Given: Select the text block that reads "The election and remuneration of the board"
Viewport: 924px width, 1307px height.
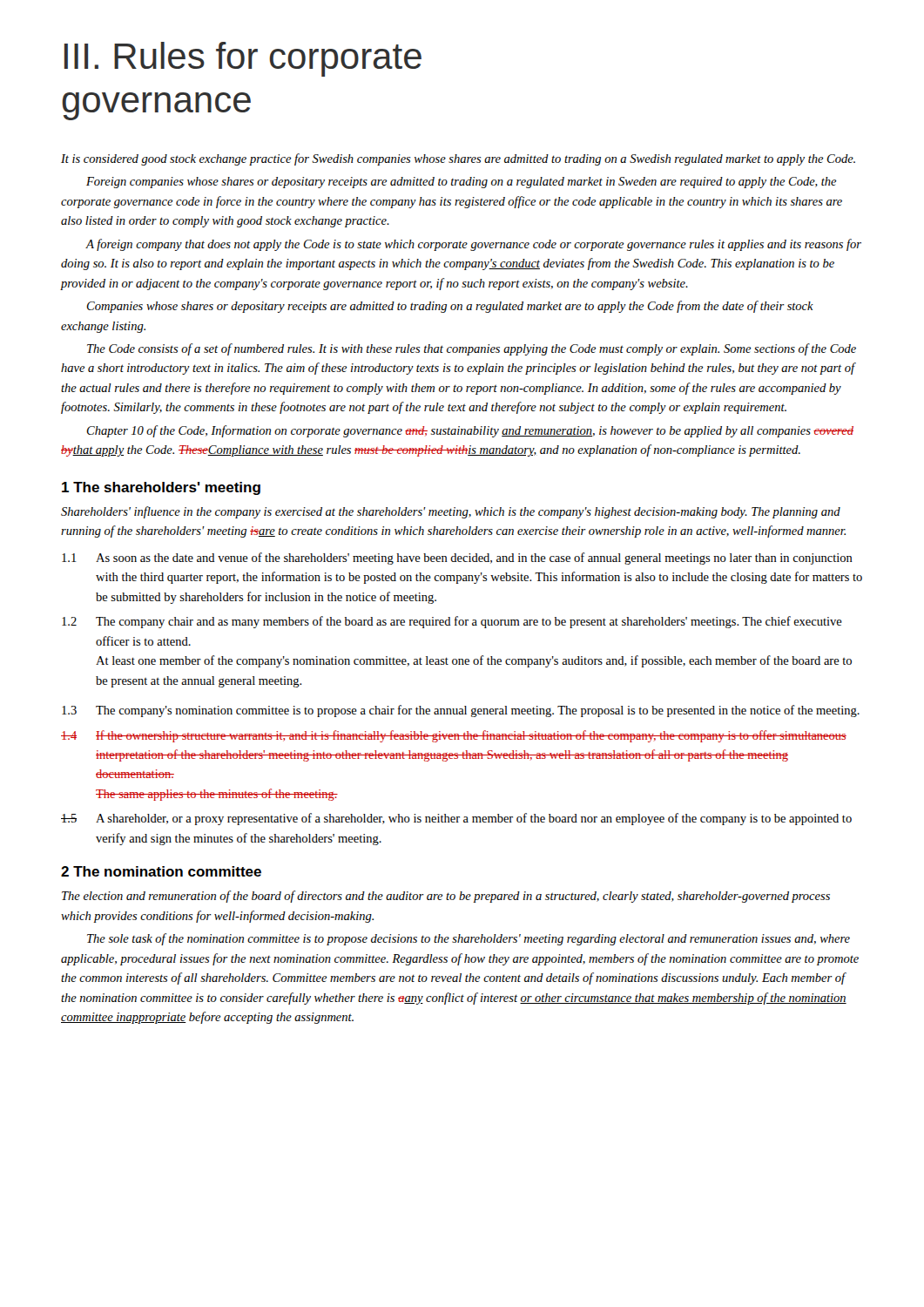Looking at the screenshot, I should pyautogui.click(x=462, y=957).
